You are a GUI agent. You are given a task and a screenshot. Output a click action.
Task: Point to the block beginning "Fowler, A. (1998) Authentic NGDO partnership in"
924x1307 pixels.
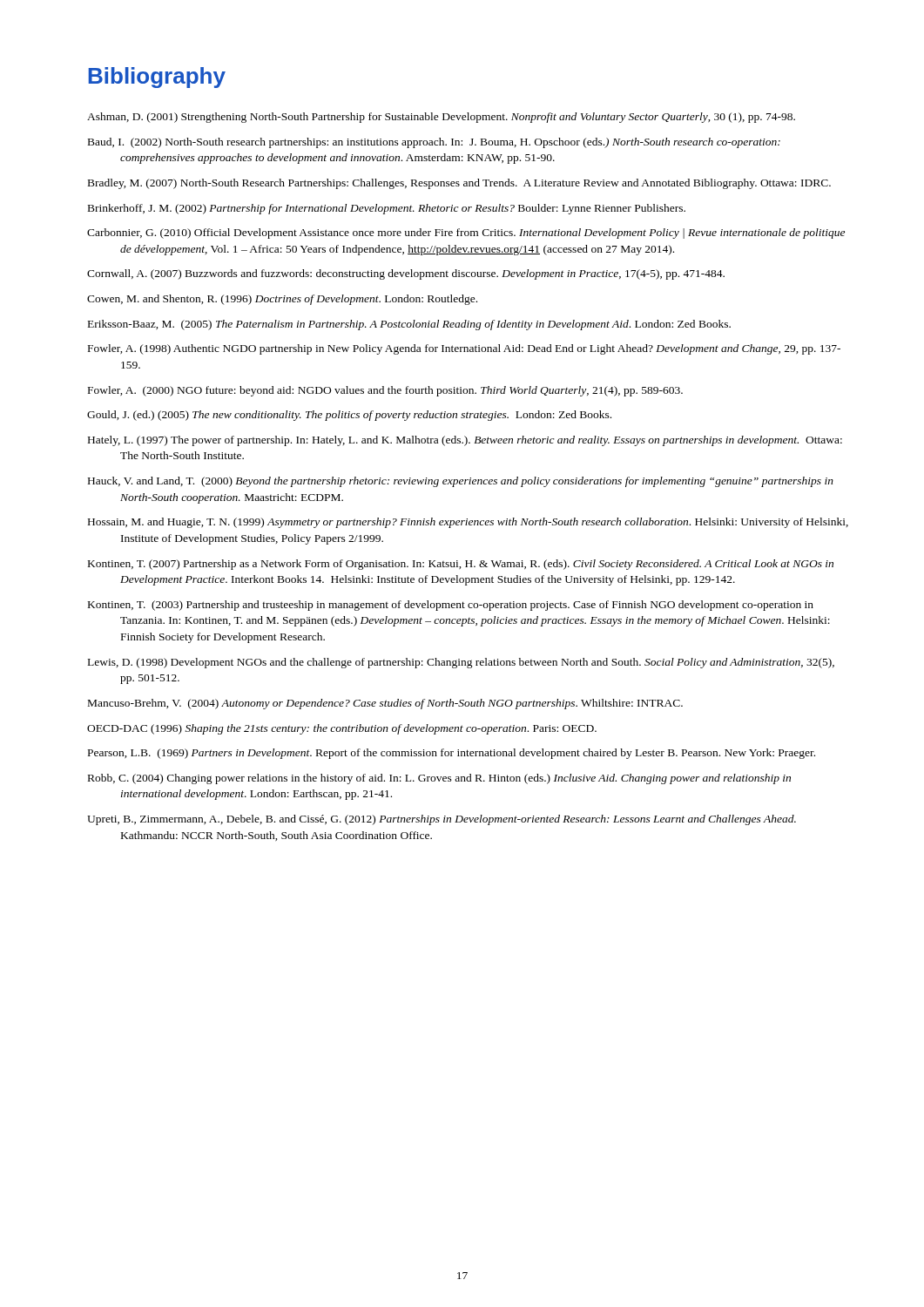[x=464, y=356]
